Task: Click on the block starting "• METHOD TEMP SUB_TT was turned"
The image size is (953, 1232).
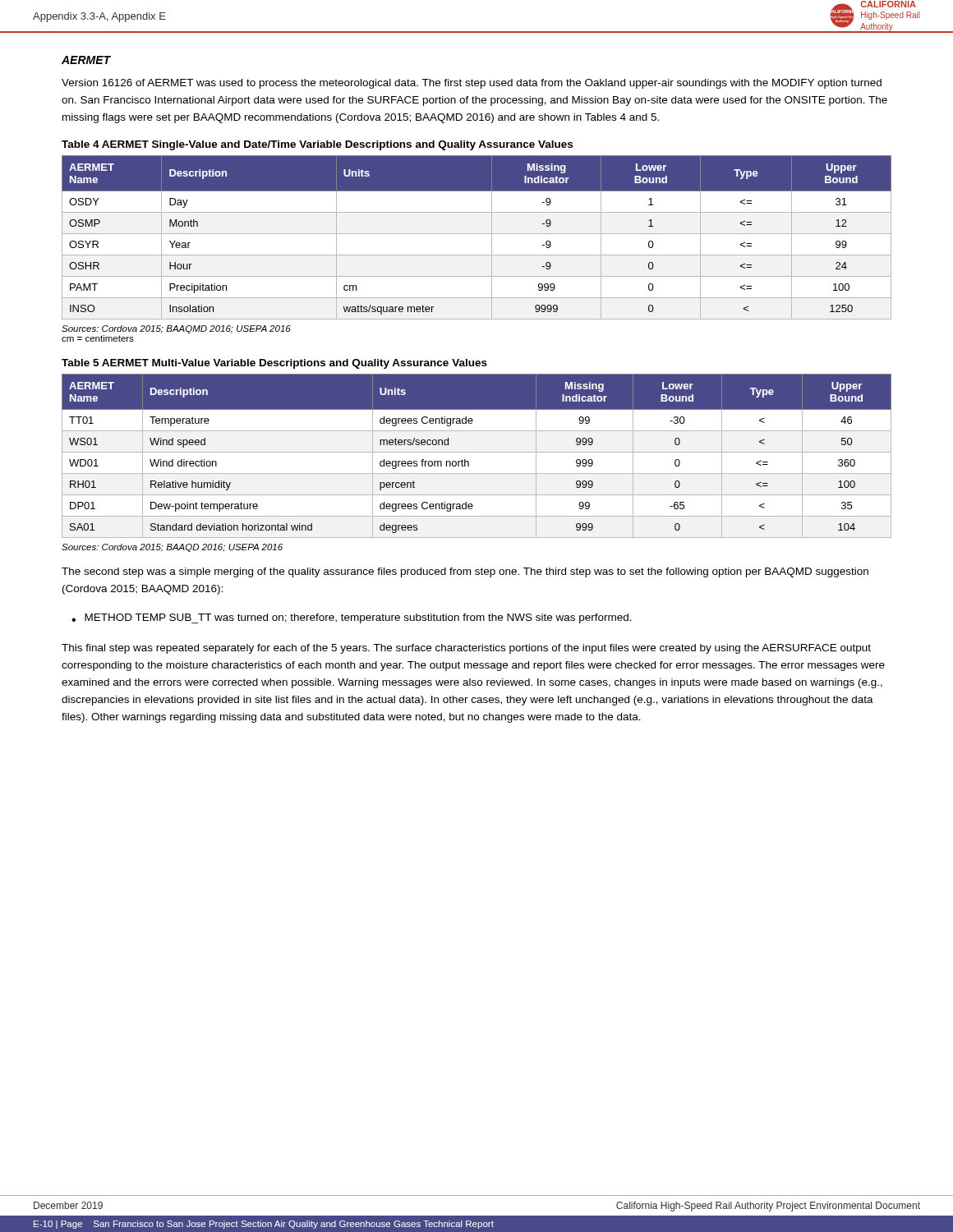Action: (x=352, y=620)
